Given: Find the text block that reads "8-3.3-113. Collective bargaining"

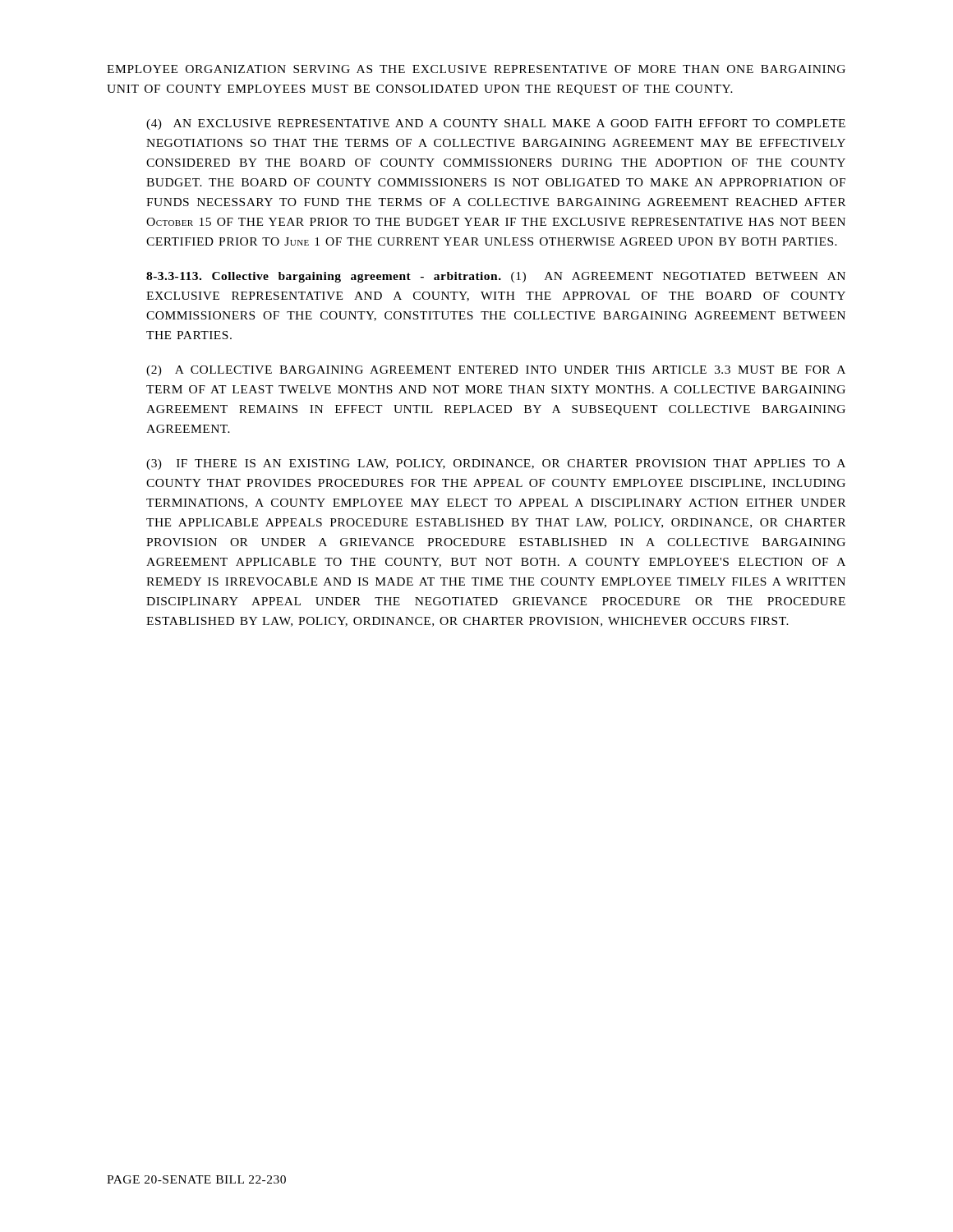Looking at the screenshot, I should [496, 305].
